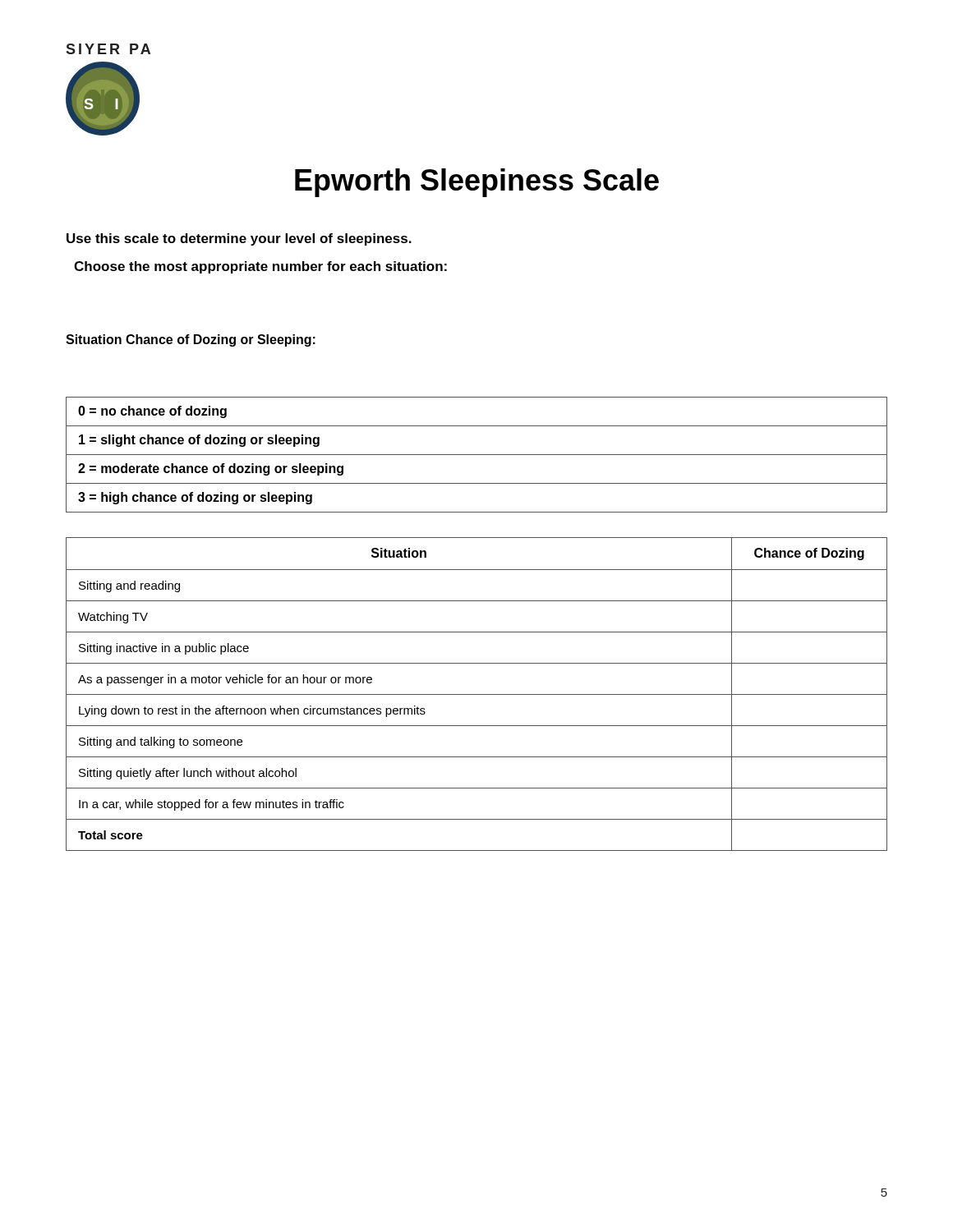Locate a logo
This screenshot has width=953, height=1232.
[x=476, y=90]
